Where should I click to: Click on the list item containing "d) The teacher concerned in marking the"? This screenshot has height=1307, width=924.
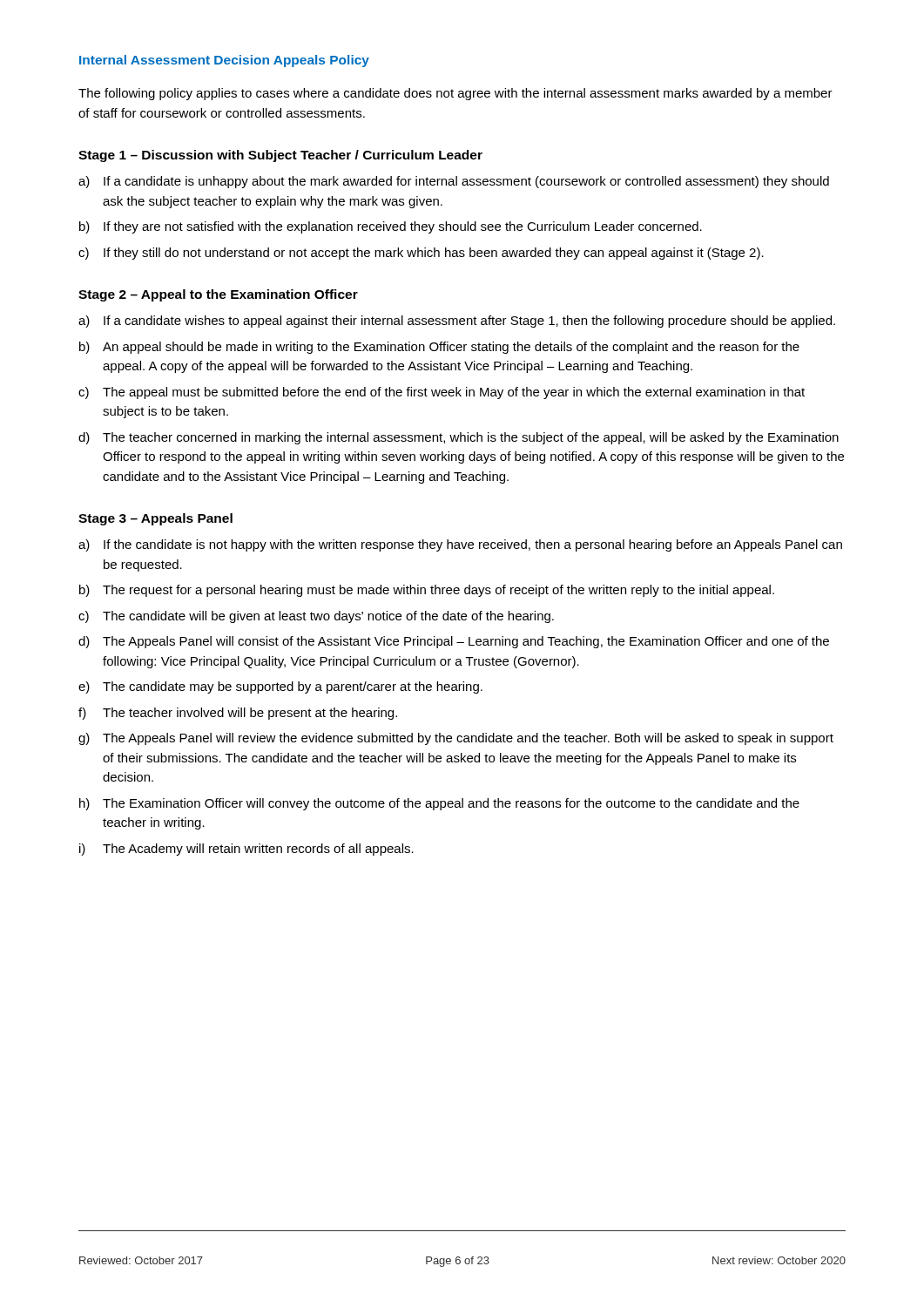462,457
